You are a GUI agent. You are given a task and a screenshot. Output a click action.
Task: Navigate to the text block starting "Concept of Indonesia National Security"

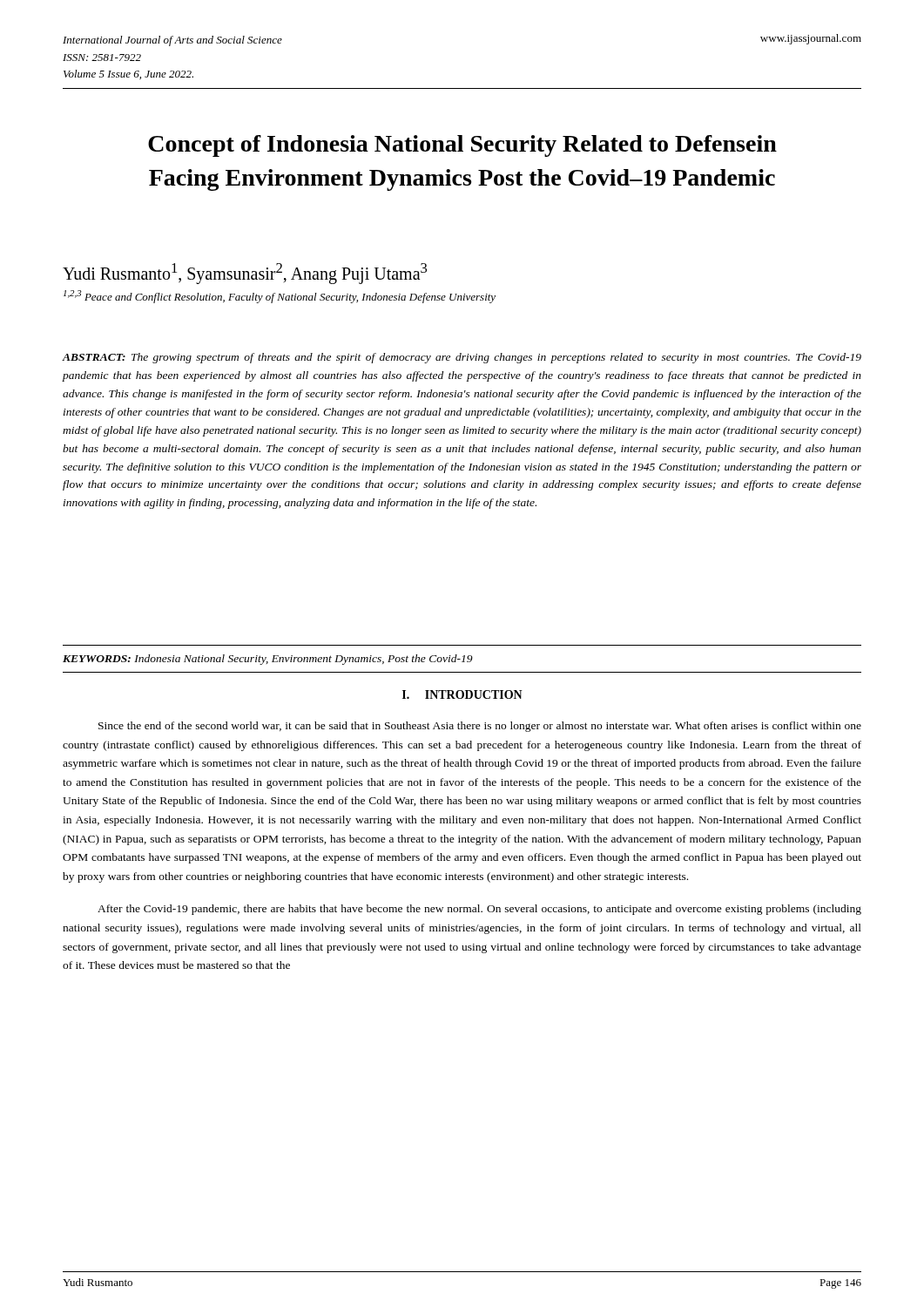[x=462, y=160]
